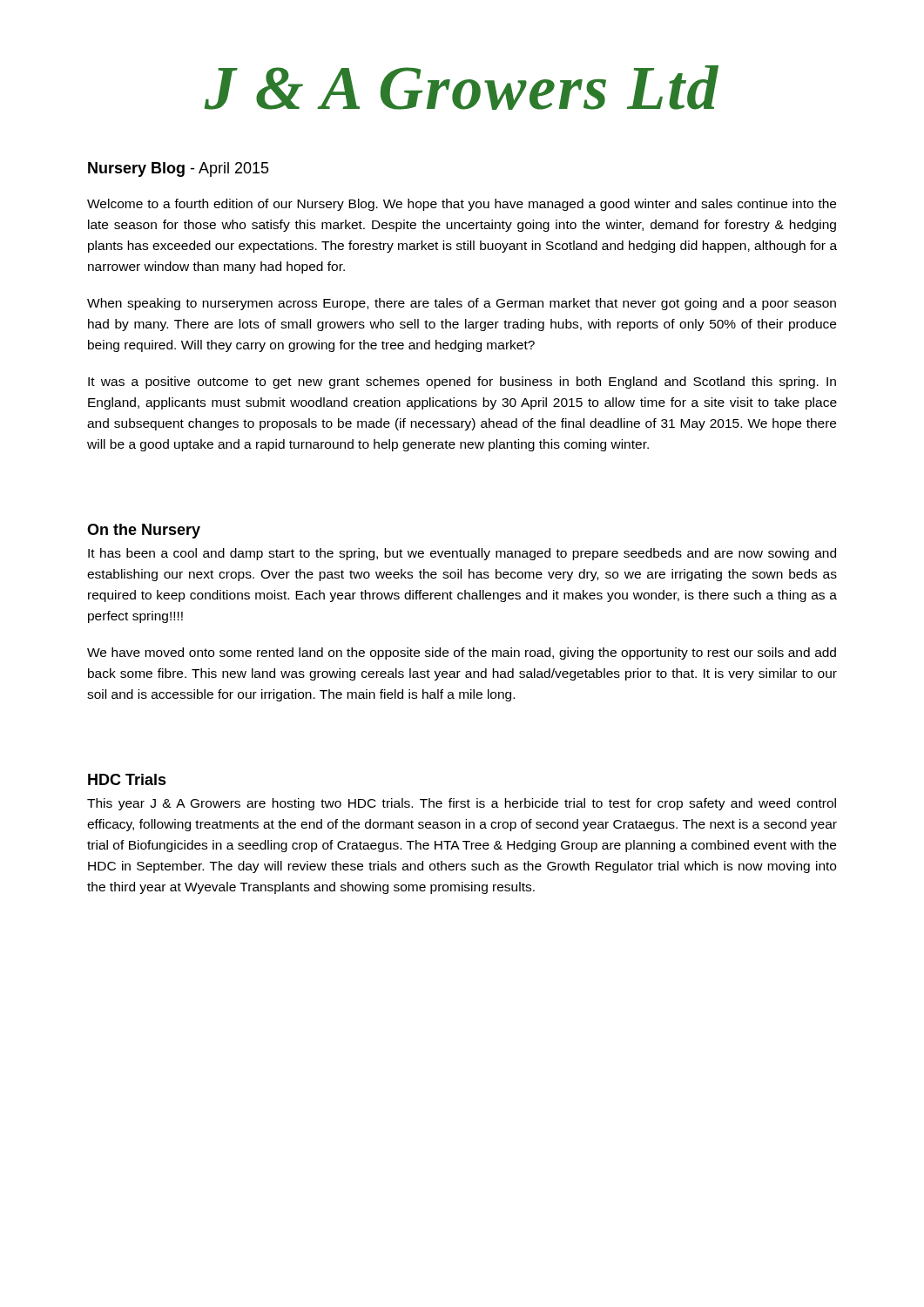This screenshot has height=1307, width=924.
Task: Locate the text block containing "This year J & A"
Action: click(462, 845)
